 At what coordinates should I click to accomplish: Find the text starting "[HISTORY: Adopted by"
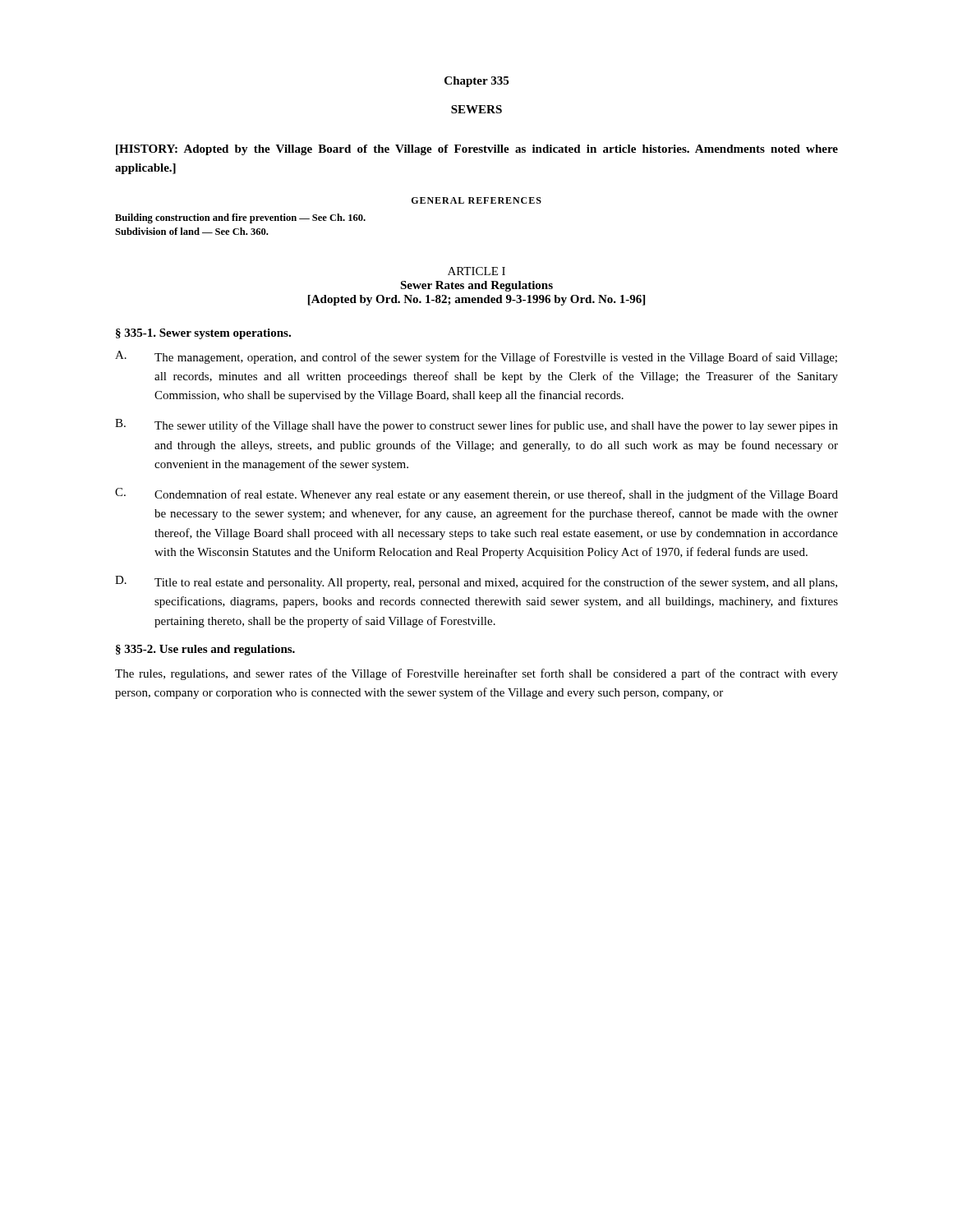click(476, 158)
